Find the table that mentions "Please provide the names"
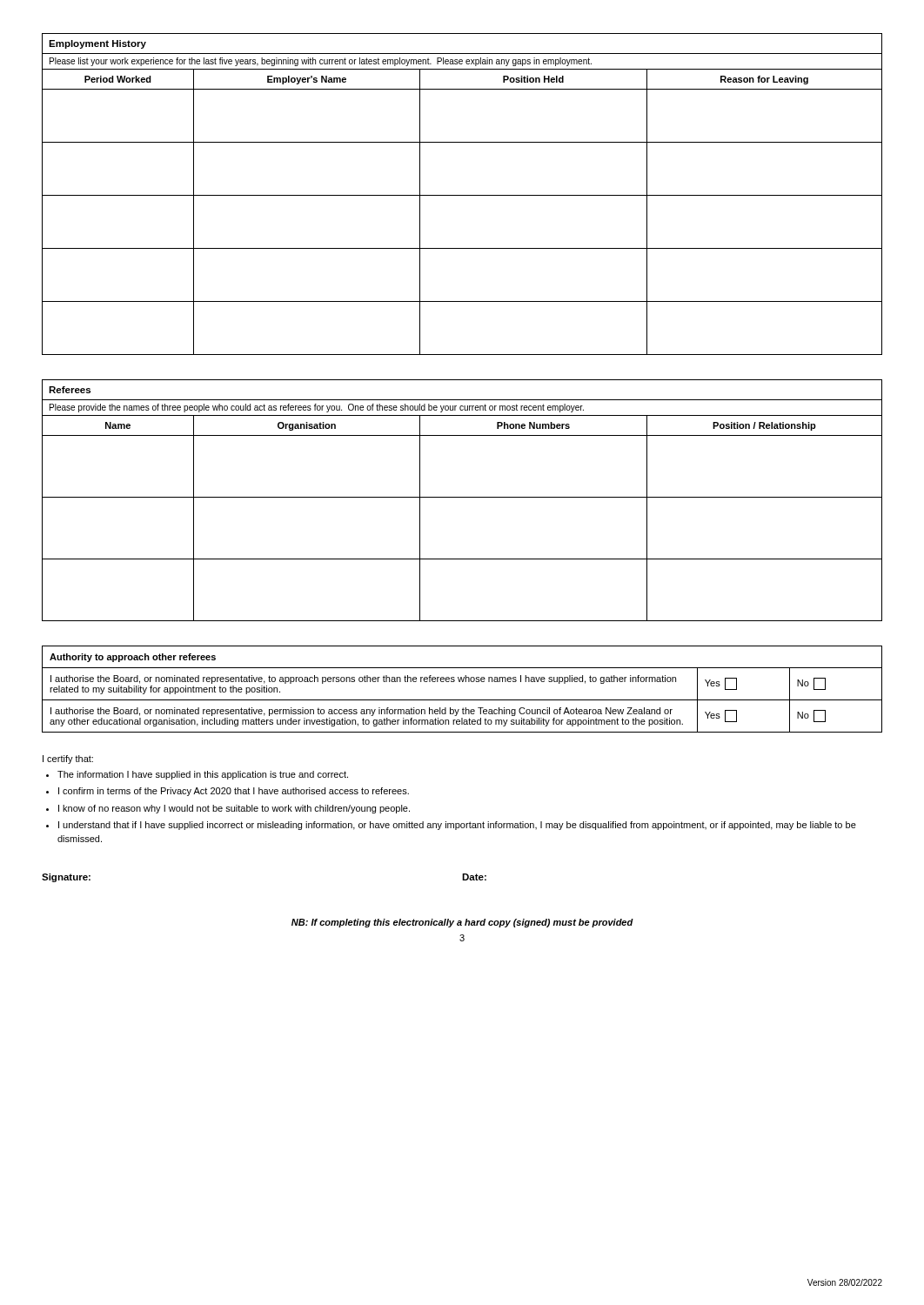 462,500
